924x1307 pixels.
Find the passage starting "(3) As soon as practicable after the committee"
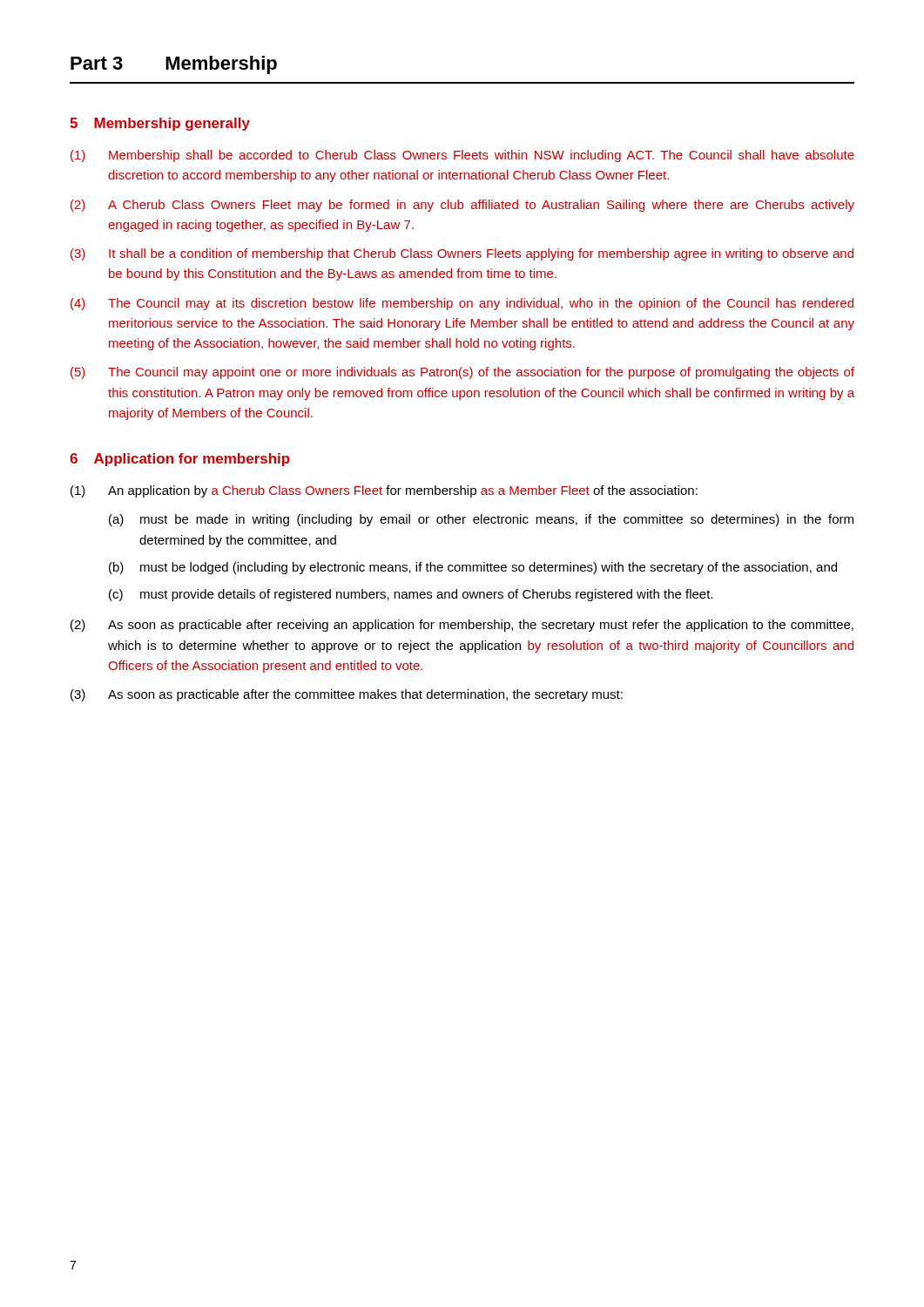coord(462,694)
